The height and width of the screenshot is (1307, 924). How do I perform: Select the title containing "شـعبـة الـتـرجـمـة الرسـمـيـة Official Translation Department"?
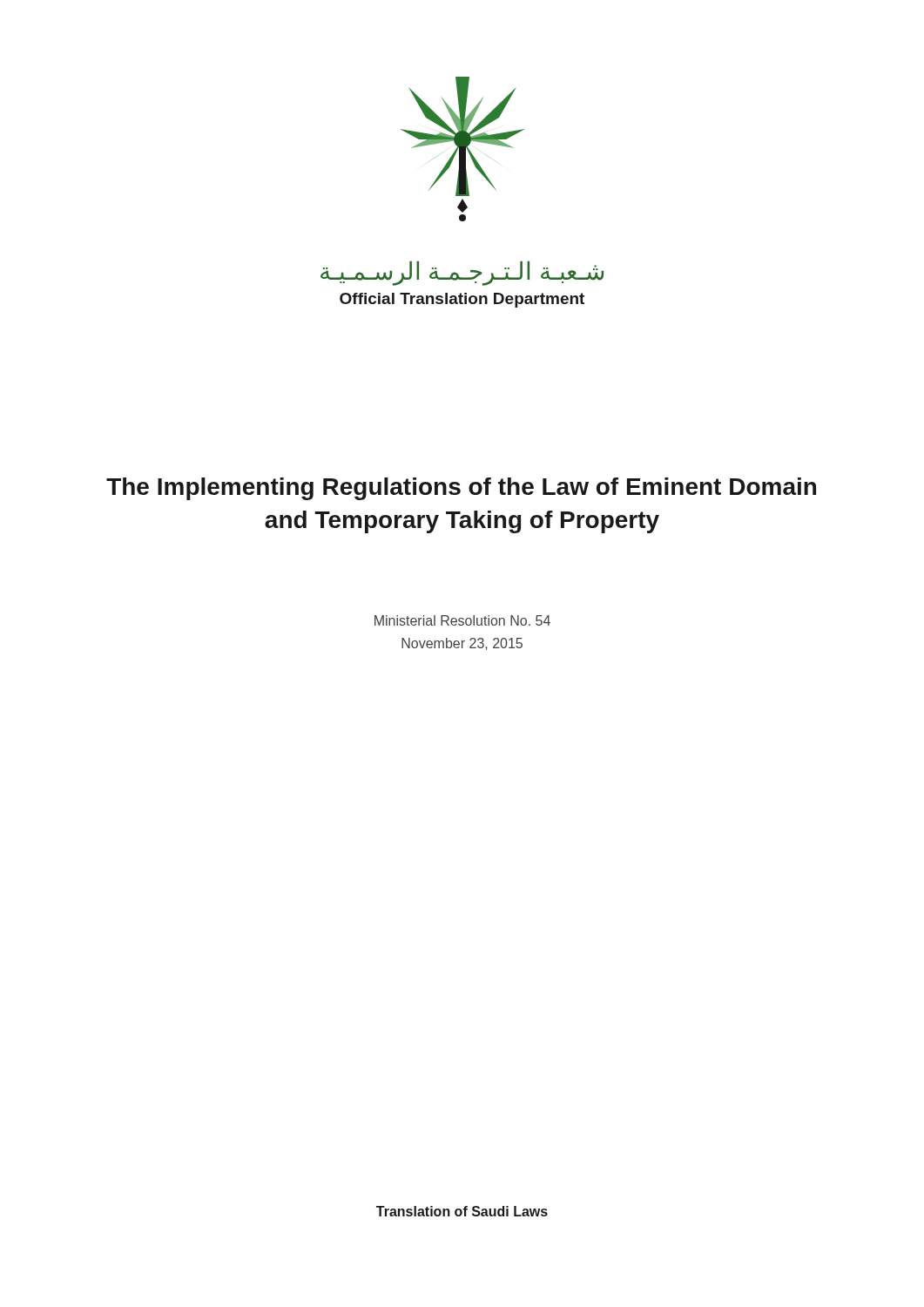[x=462, y=283]
